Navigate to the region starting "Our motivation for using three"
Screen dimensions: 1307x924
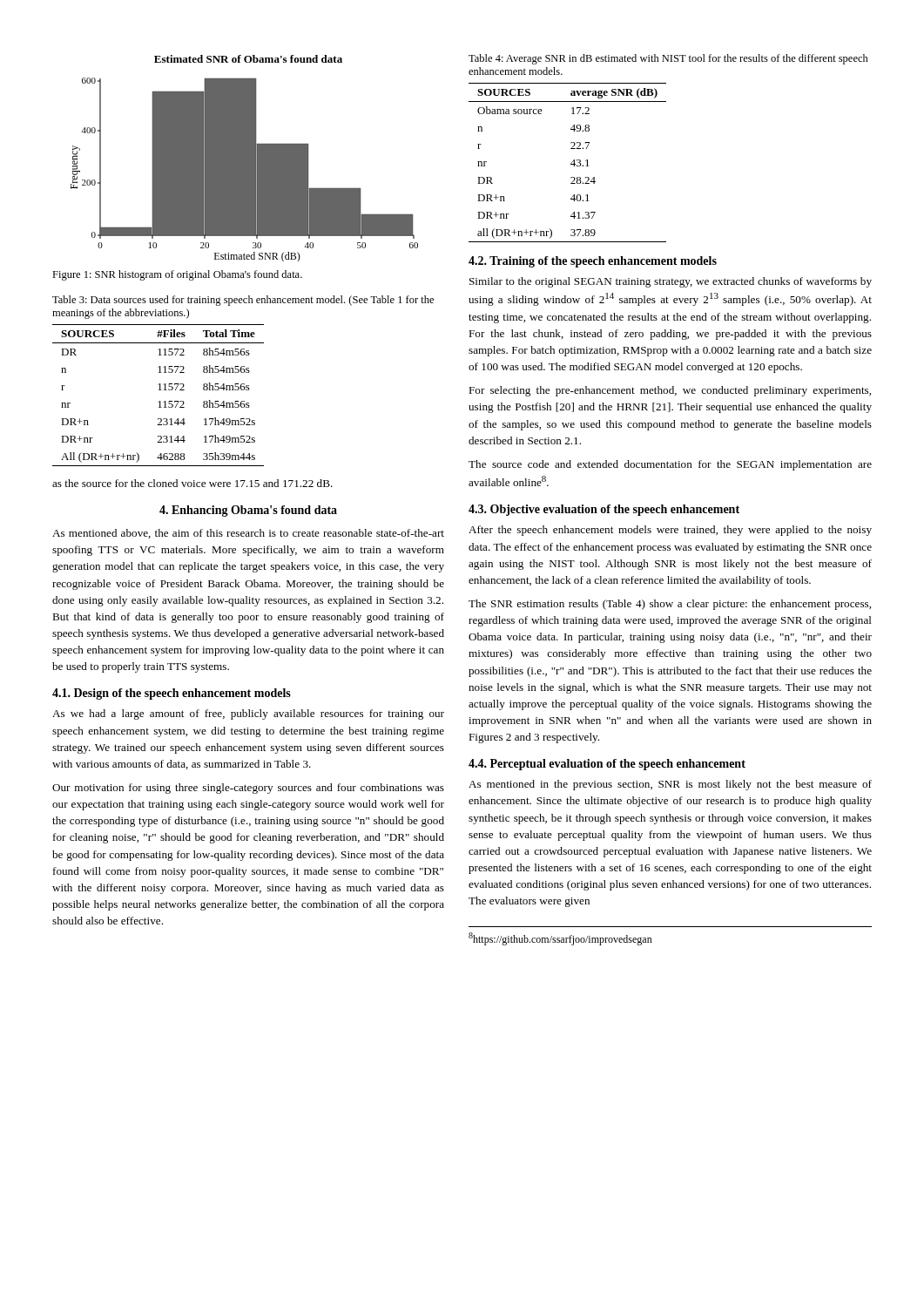point(248,854)
